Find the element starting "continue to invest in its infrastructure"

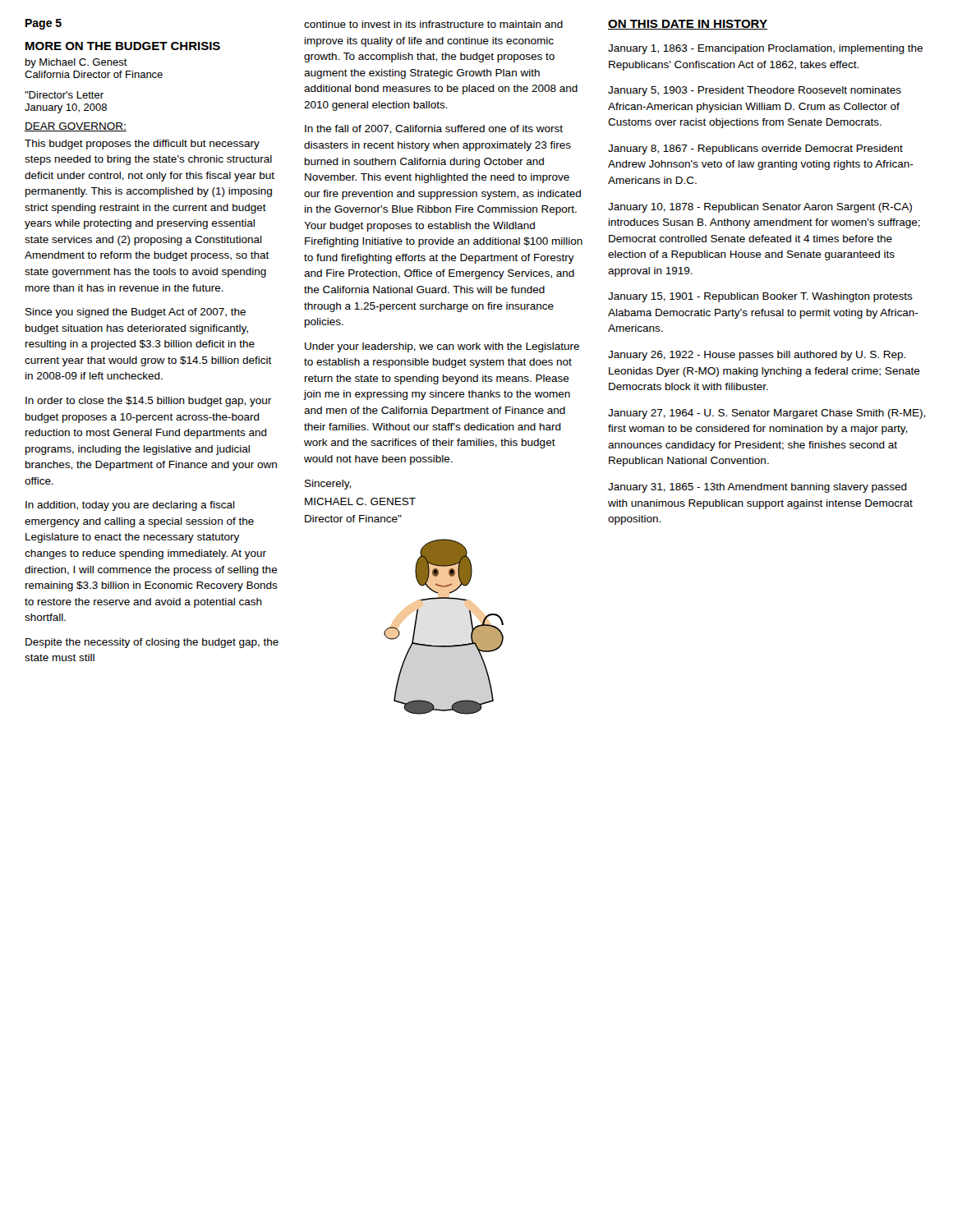(x=441, y=64)
